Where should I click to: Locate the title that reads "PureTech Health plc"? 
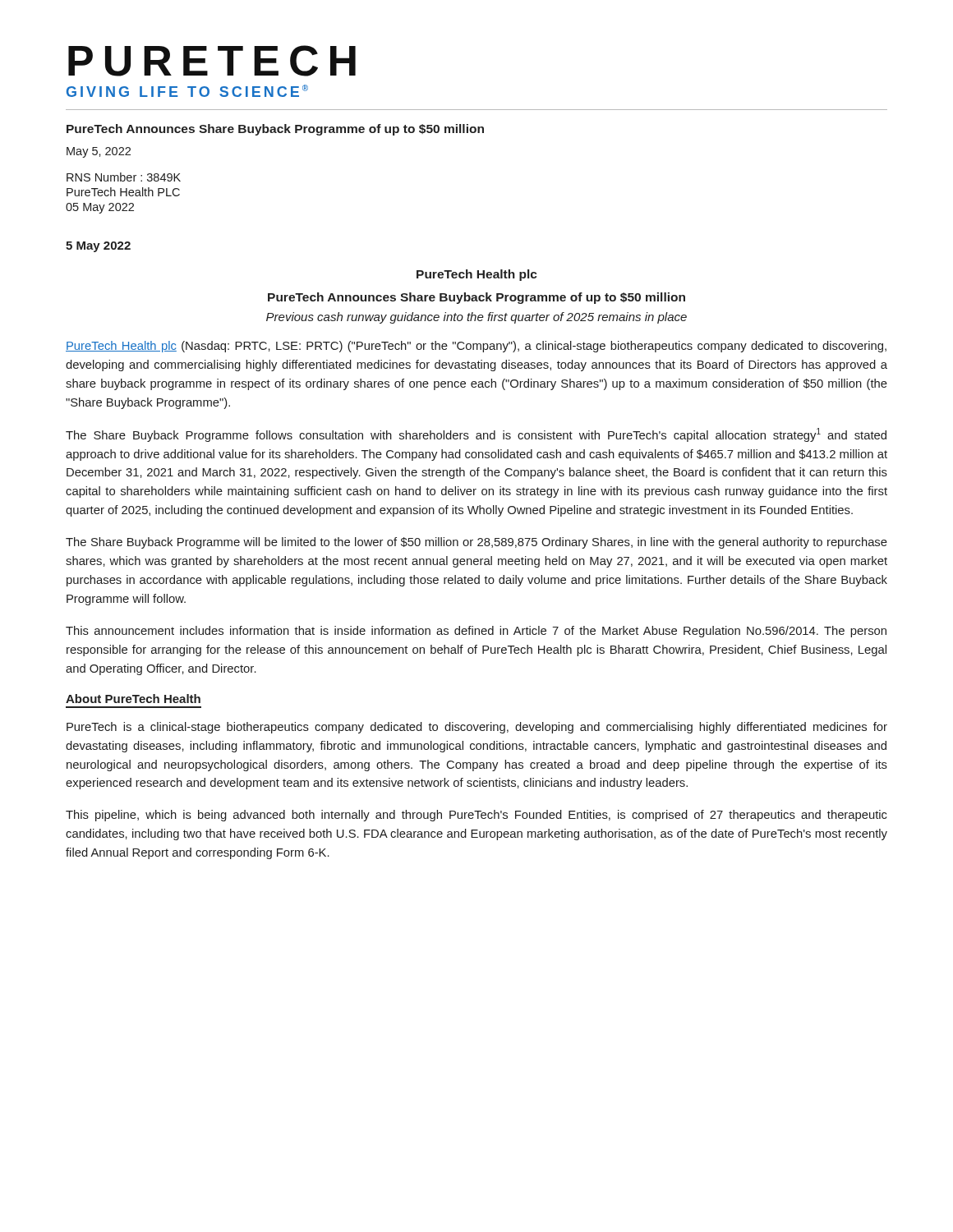(x=476, y=274)
